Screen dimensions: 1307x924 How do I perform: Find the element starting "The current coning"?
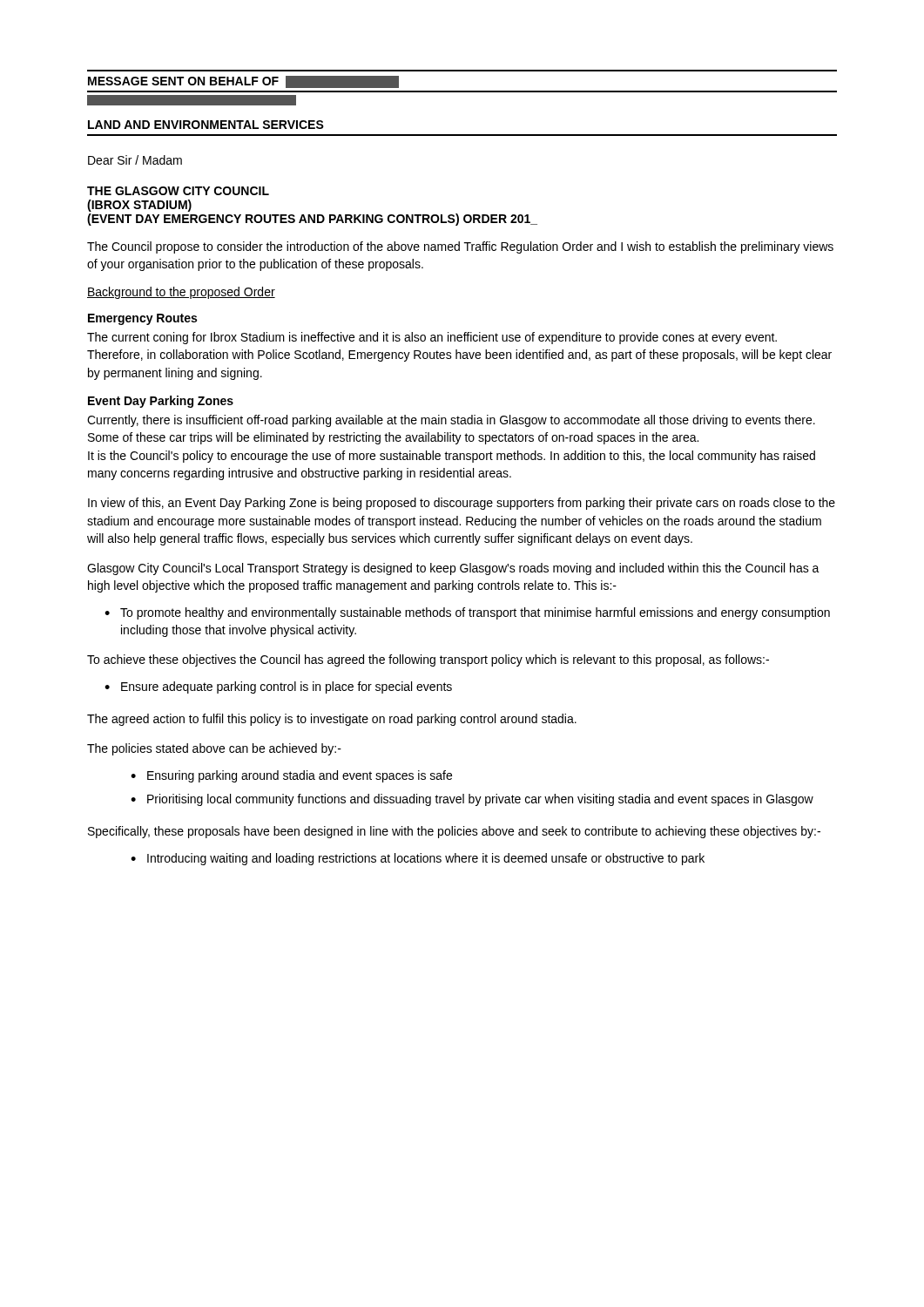pos(460,355)
